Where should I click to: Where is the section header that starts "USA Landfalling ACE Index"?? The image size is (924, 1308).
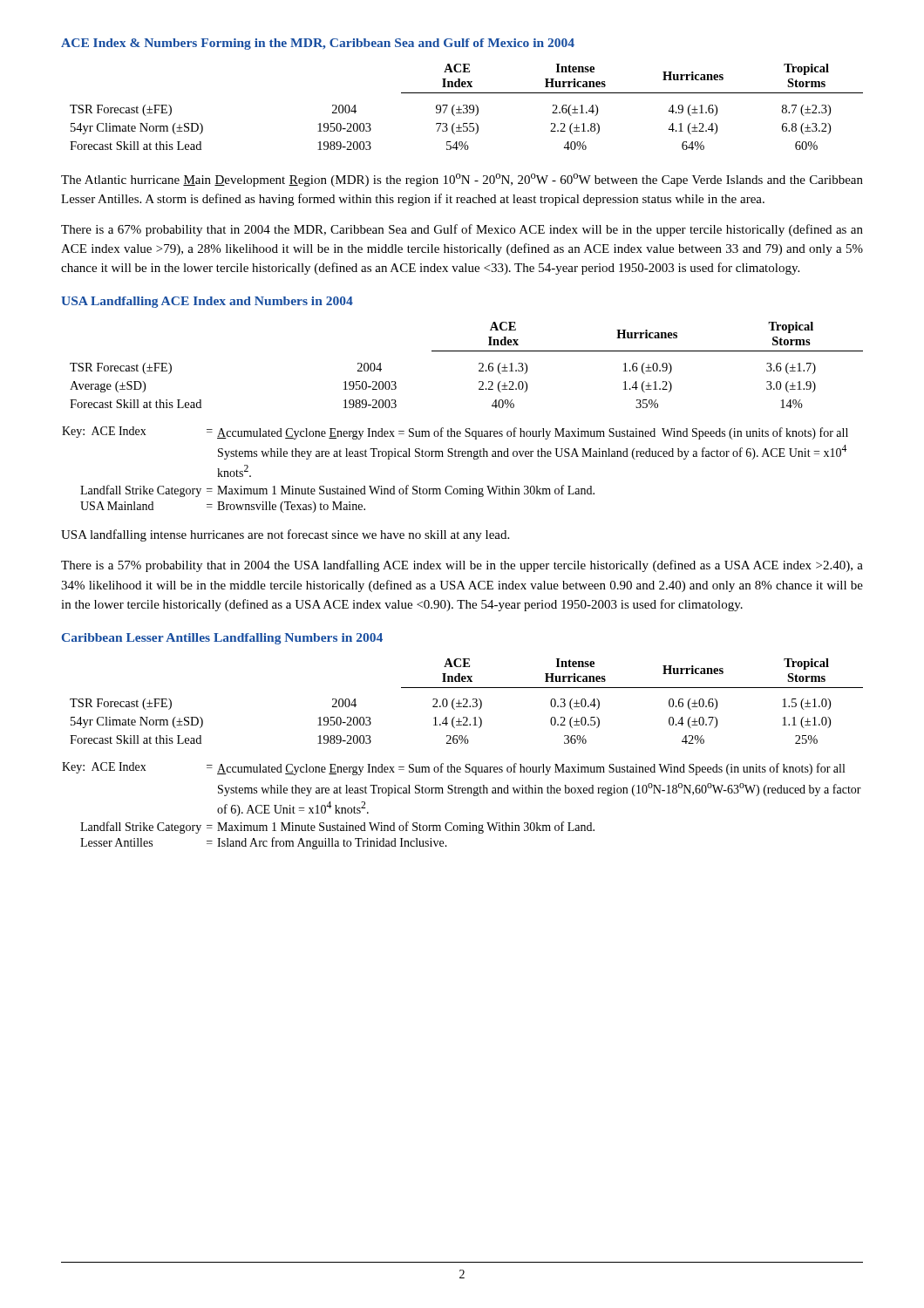pos(207,301)
